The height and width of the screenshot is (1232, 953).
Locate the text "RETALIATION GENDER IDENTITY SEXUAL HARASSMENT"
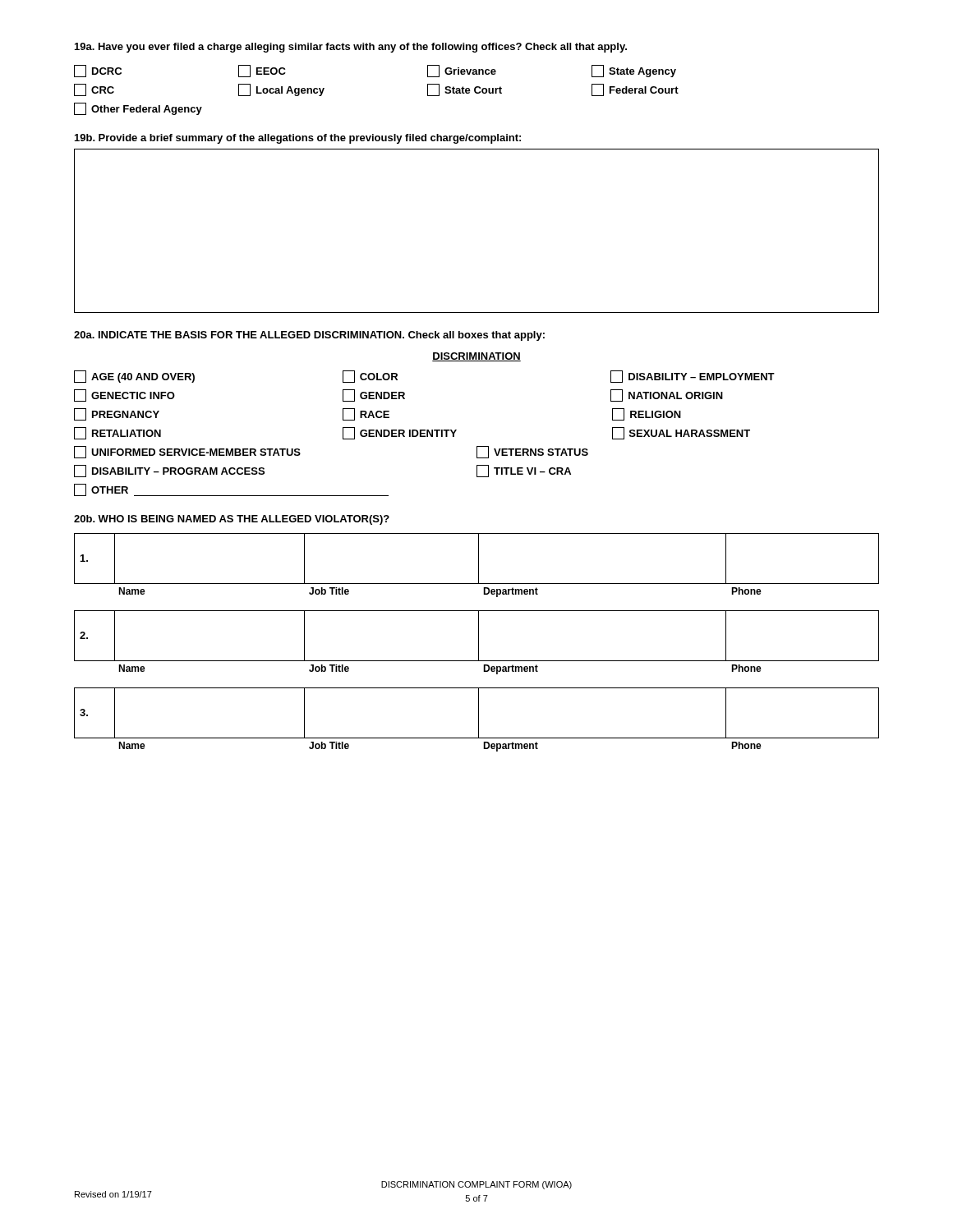coord(412,433)
